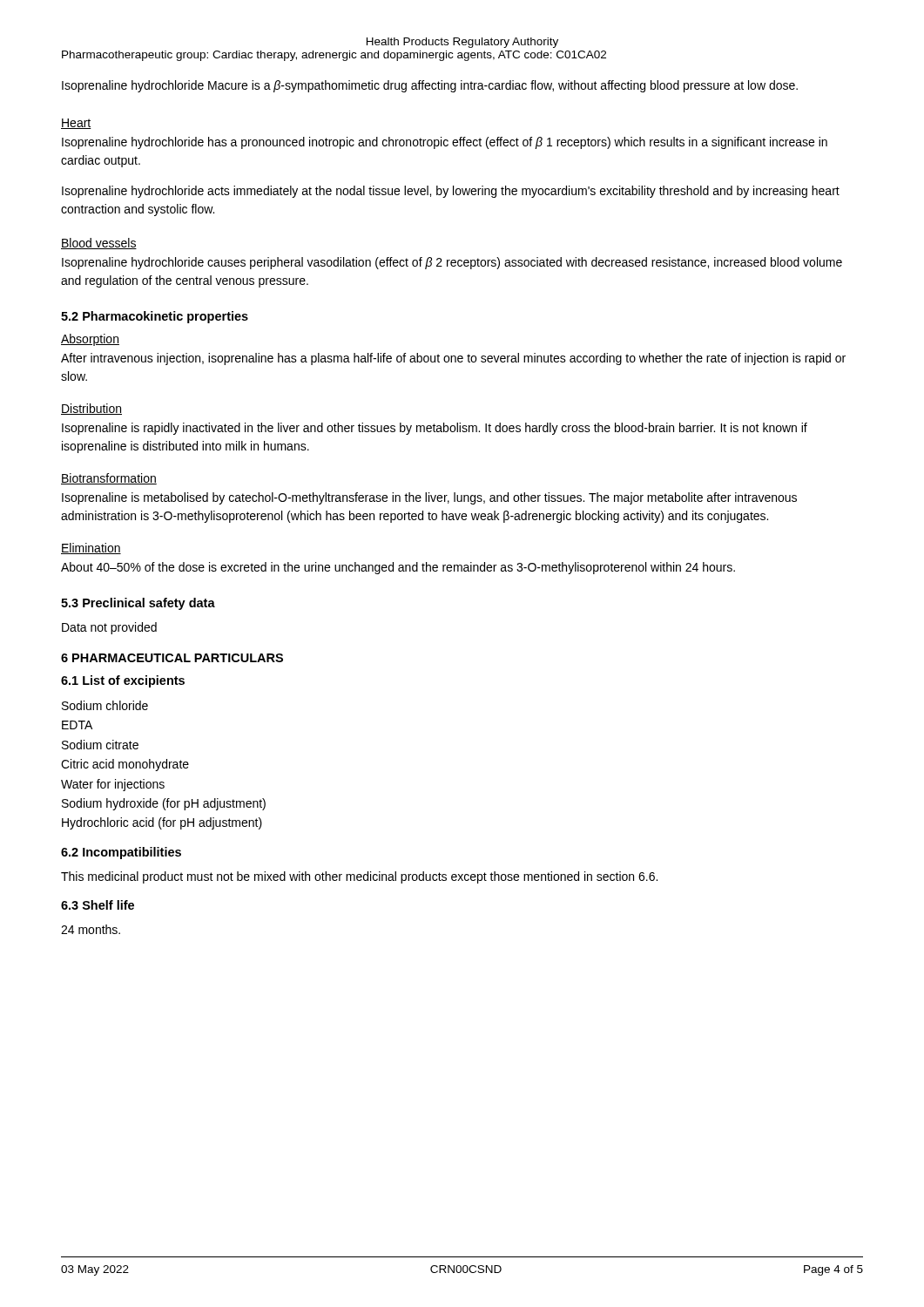Find the region starting "Isoprenaline hydrochloride causes peripheral vasodilation (effect of"
The height and width of the screenshot is (1307, 924).
coord(452,271)
